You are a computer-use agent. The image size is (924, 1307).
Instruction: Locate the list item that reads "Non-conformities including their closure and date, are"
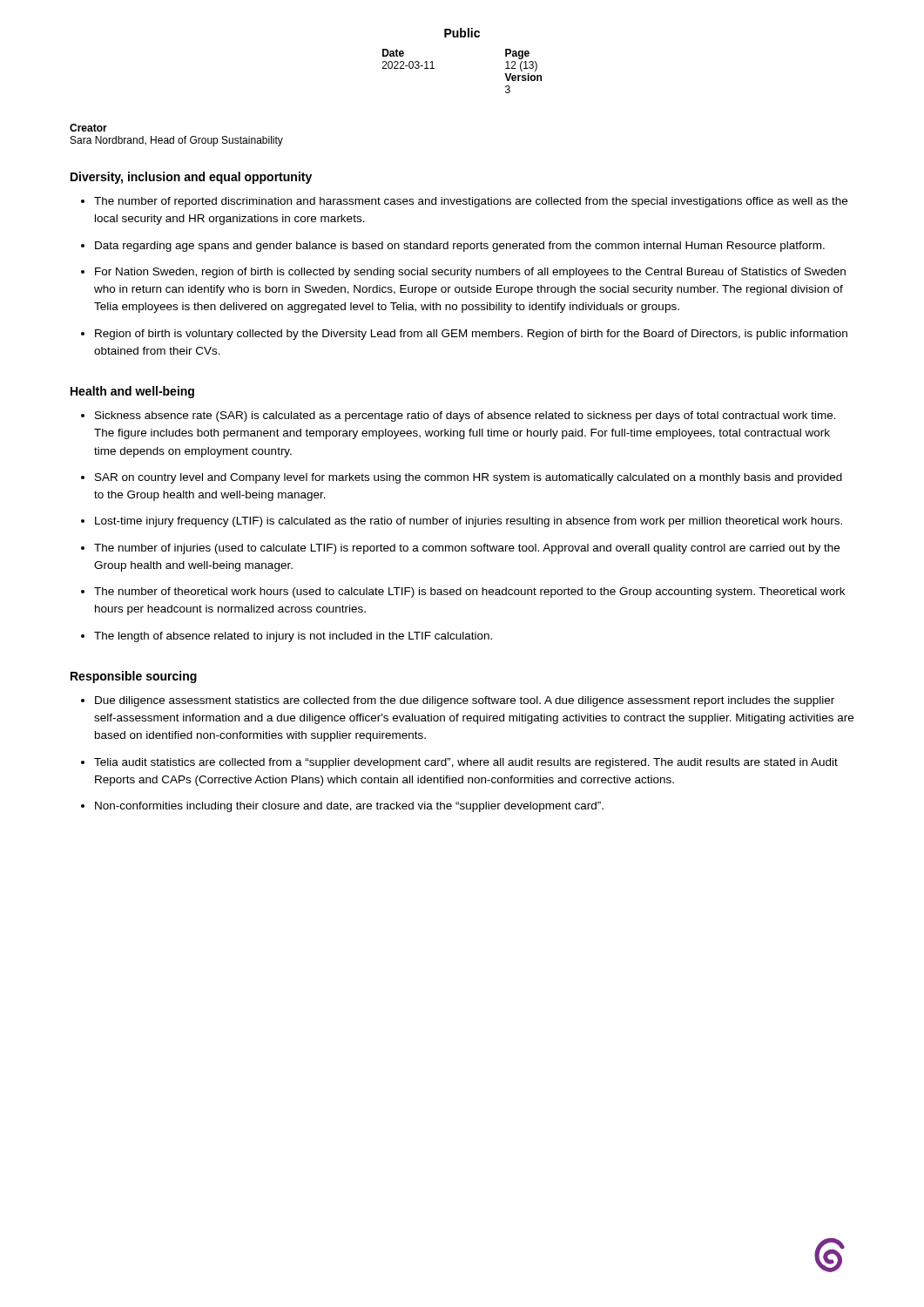[x=349, y=806]
